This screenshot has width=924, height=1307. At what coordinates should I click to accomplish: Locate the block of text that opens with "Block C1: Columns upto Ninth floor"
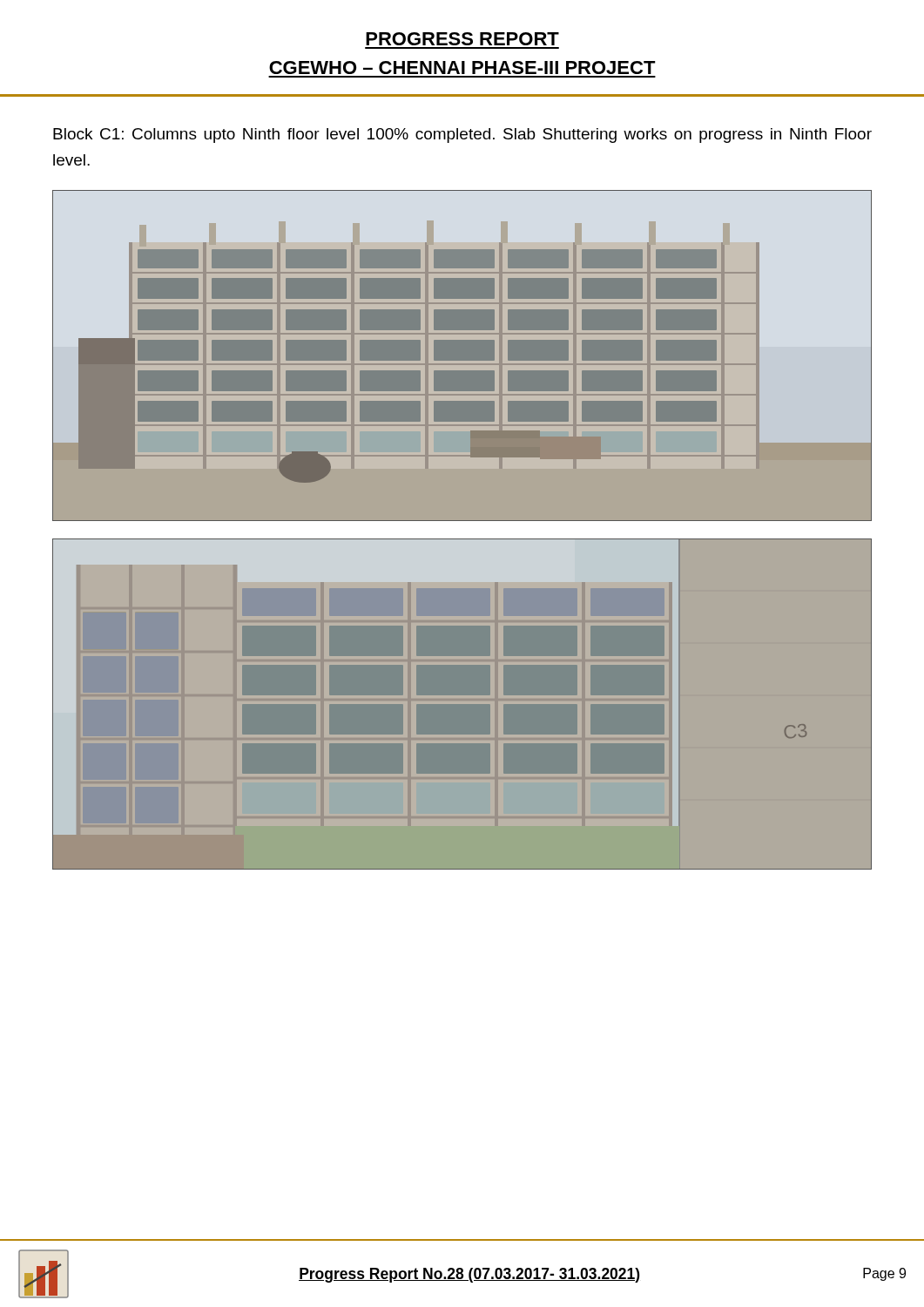[x=462, y=147]
